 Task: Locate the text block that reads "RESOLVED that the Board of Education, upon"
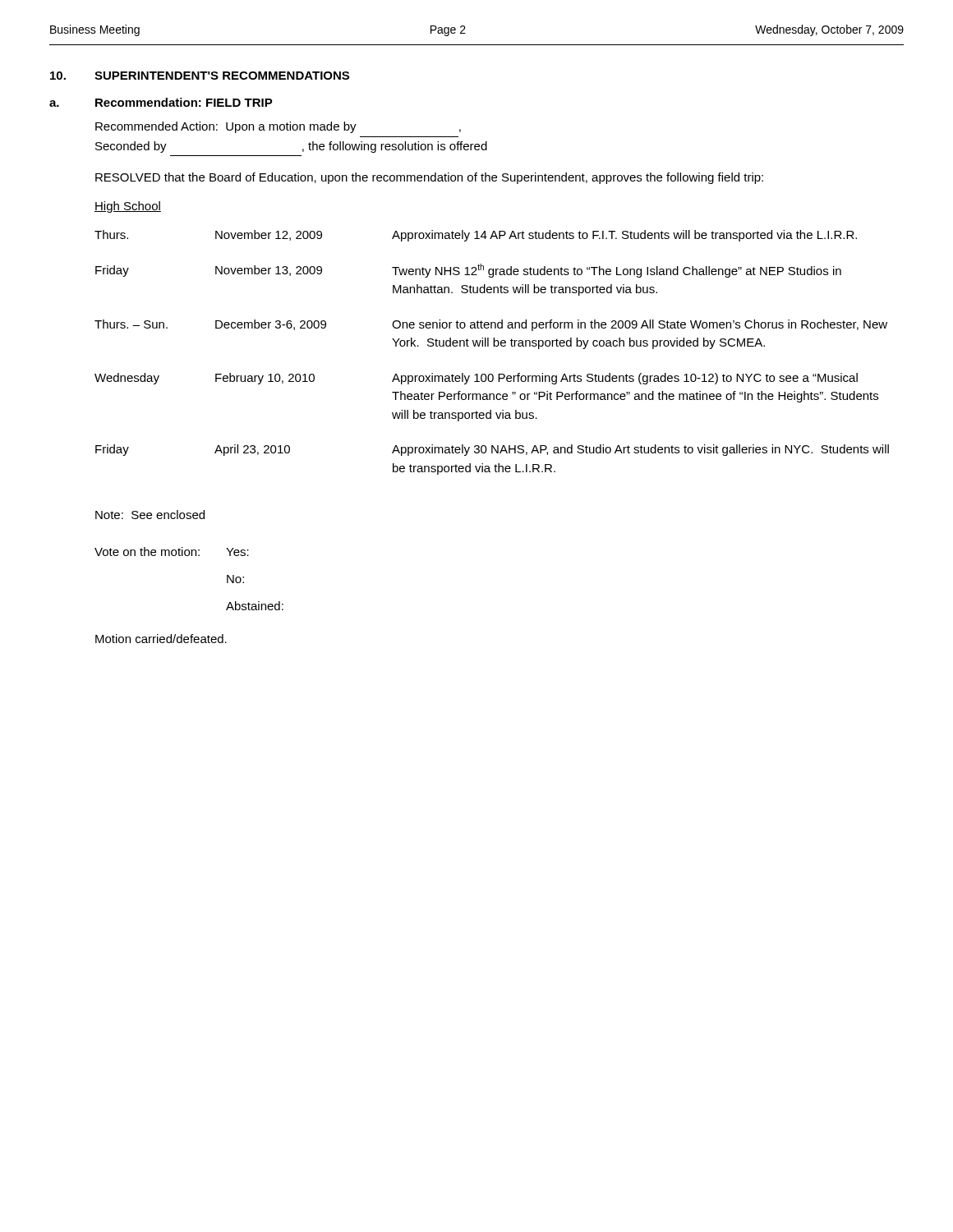[429, 177]
